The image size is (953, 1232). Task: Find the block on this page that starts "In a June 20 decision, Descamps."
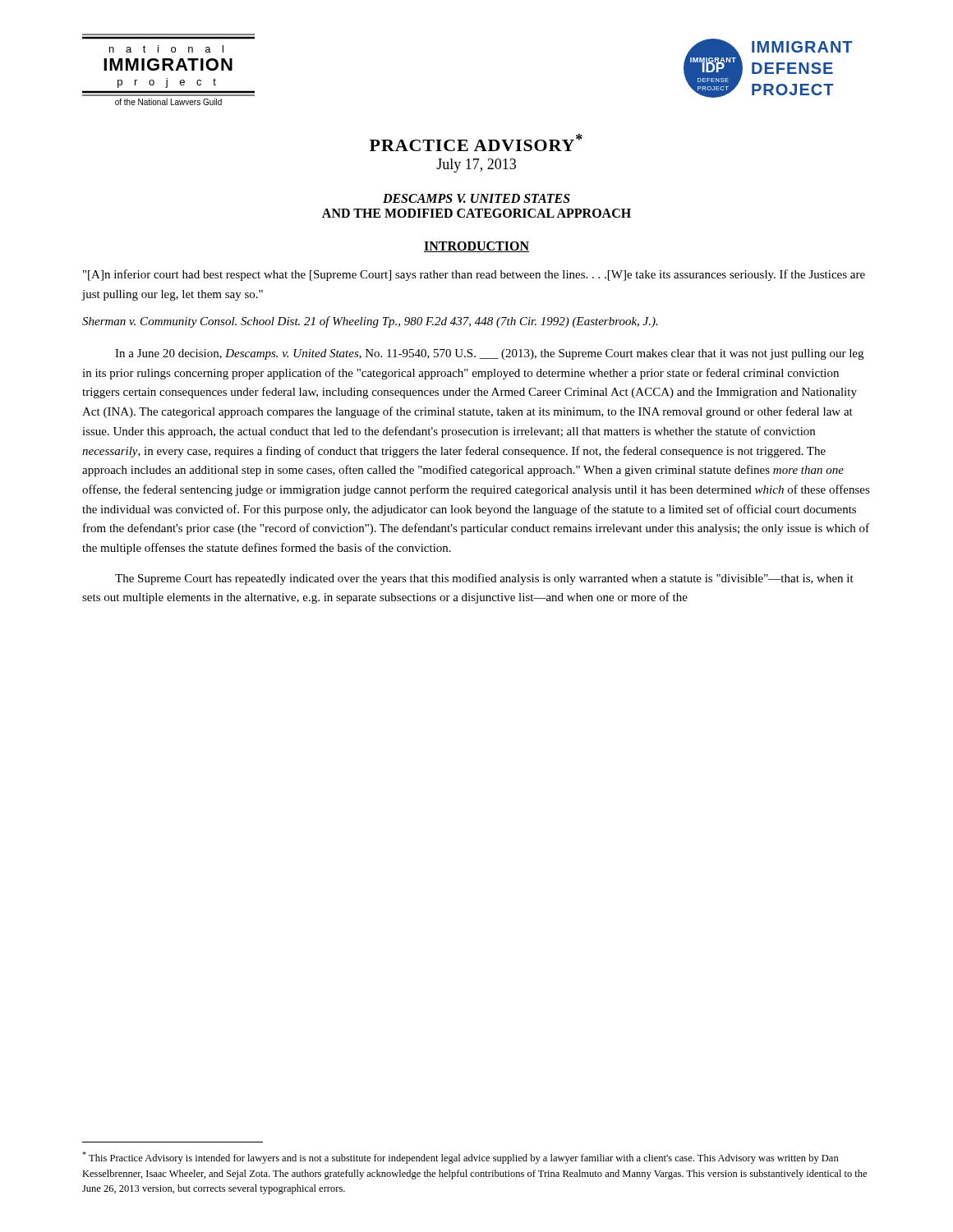click(x=476, y=451)
